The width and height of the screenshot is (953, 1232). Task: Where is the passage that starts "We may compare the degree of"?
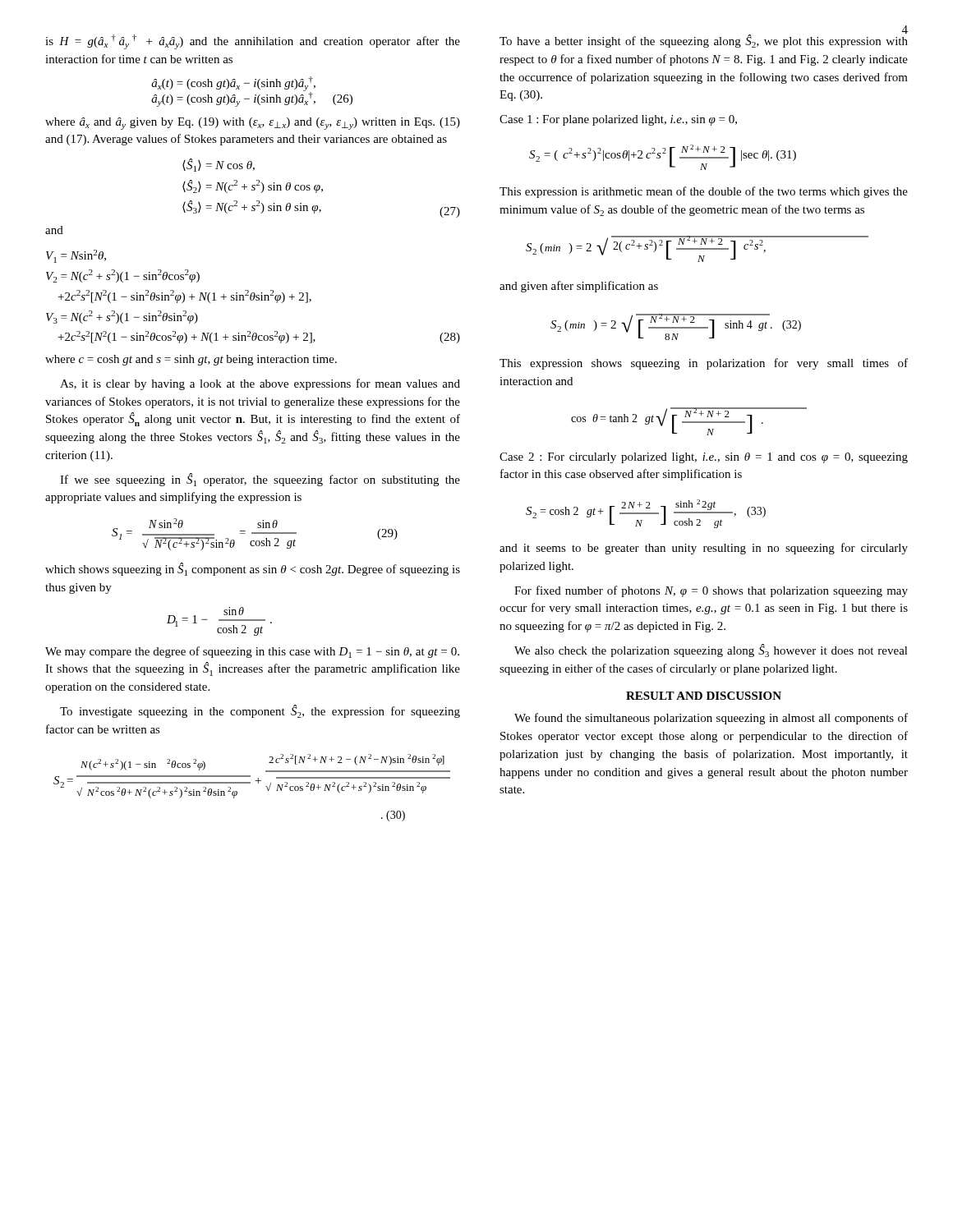(253, 670)
